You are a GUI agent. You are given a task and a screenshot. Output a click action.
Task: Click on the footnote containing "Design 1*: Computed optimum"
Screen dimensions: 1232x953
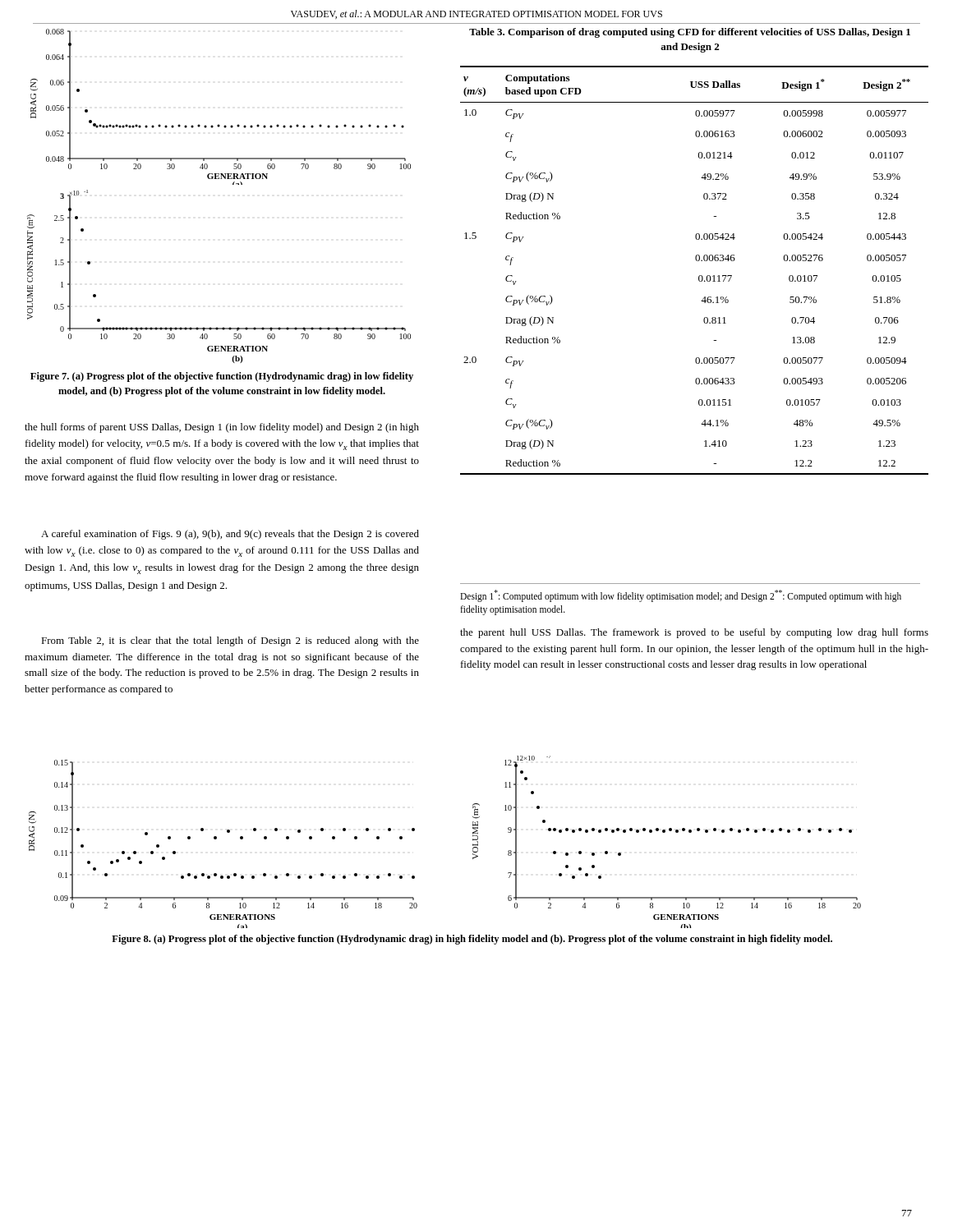(681, 601)
